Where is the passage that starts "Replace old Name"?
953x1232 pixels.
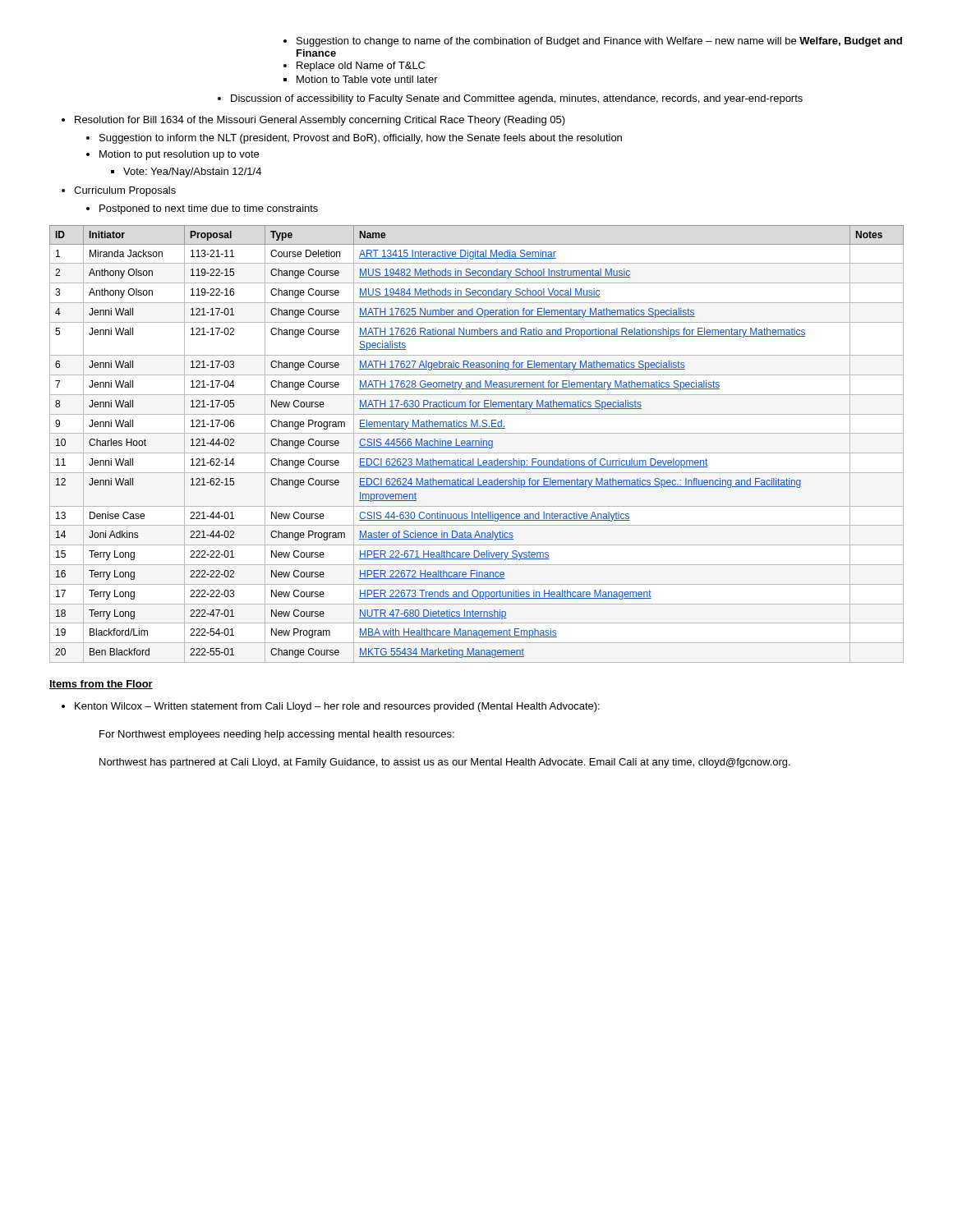click(x=361, y=65)
